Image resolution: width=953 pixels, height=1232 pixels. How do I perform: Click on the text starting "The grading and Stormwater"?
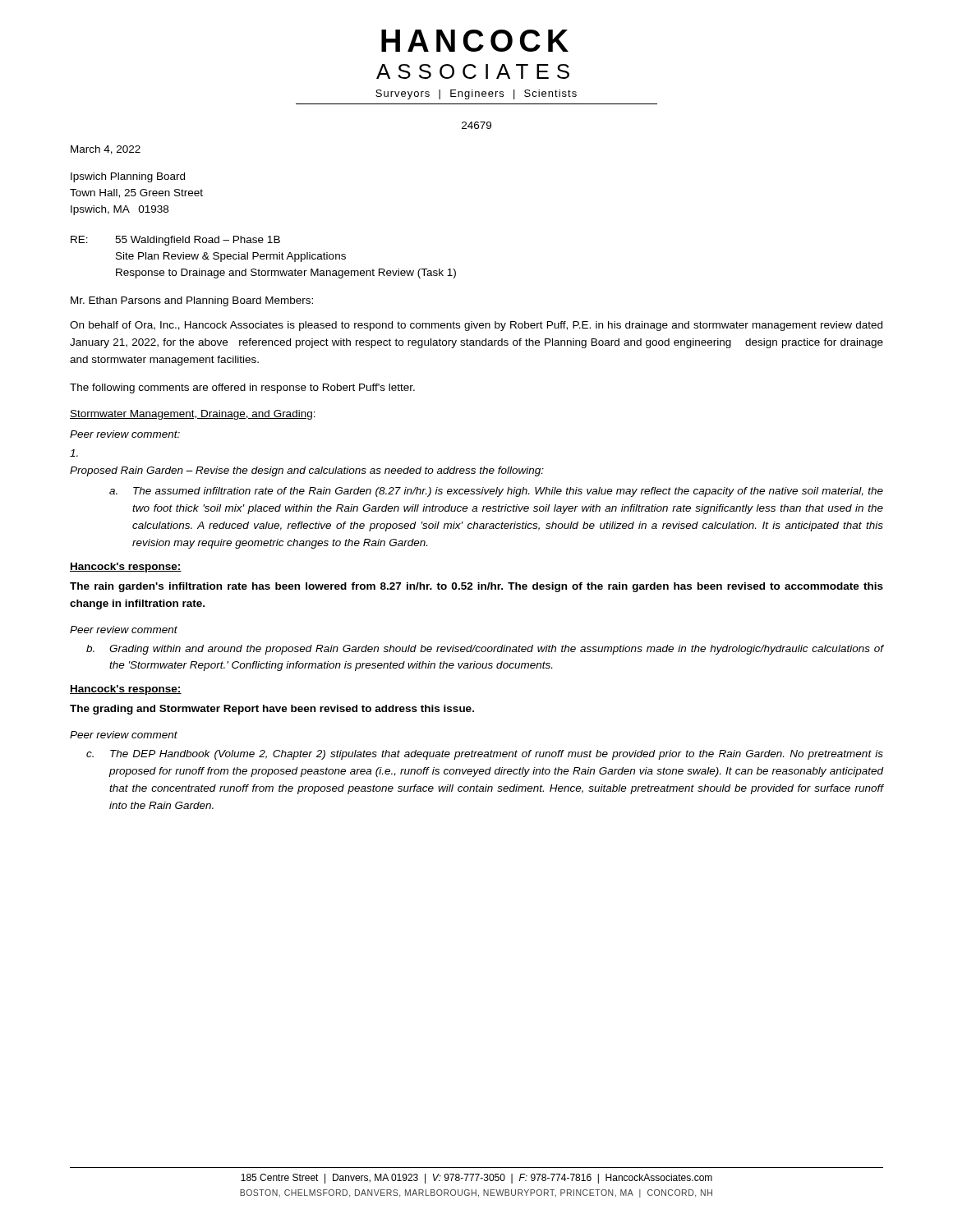[x=272, y=709]
